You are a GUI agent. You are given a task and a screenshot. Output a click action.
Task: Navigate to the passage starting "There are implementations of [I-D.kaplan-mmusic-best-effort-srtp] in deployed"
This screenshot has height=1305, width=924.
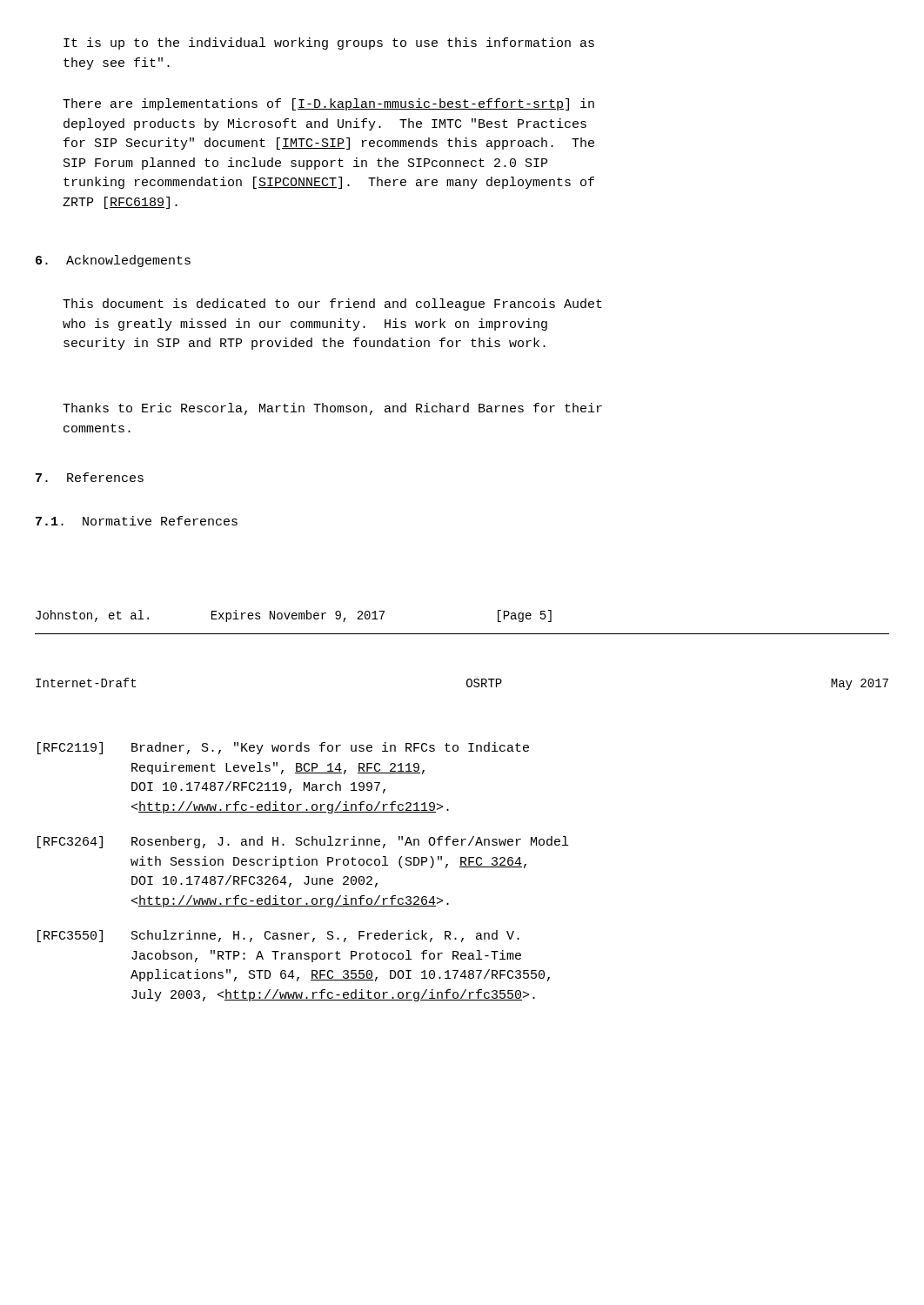(462, 154)
